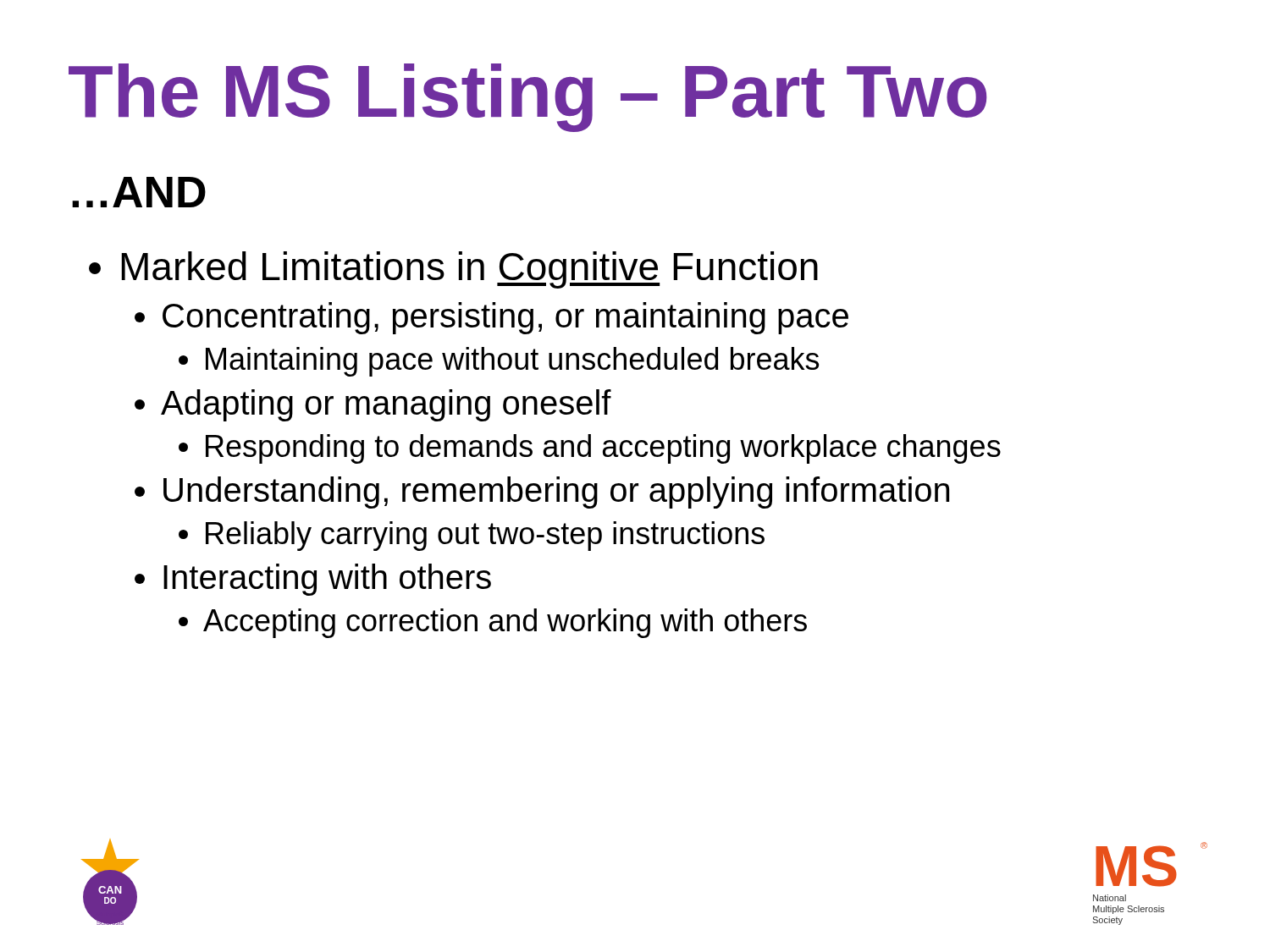Locate the title that reads "The MS Listing –"

529,91
